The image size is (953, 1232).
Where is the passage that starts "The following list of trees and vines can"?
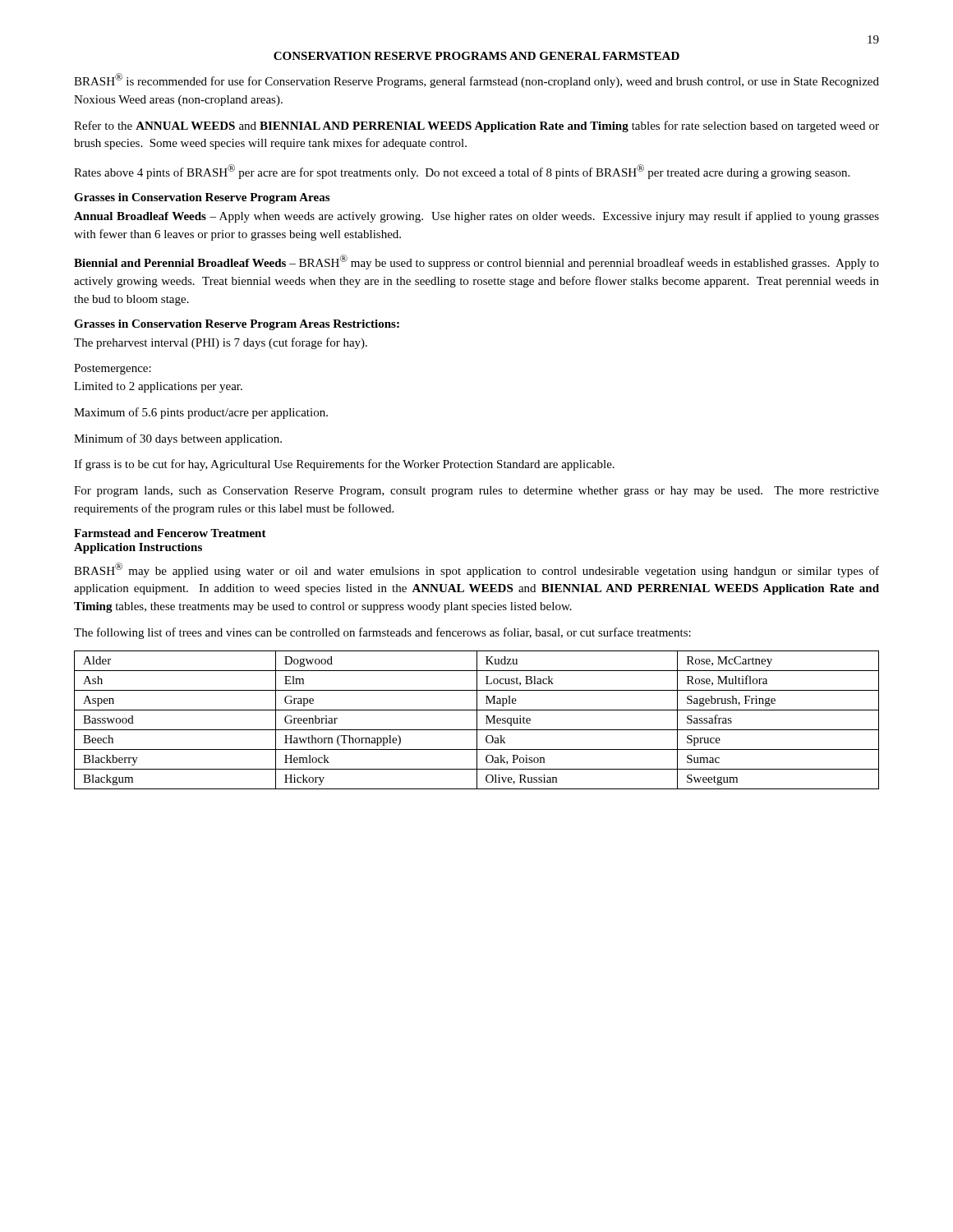(x=383, y=632)
